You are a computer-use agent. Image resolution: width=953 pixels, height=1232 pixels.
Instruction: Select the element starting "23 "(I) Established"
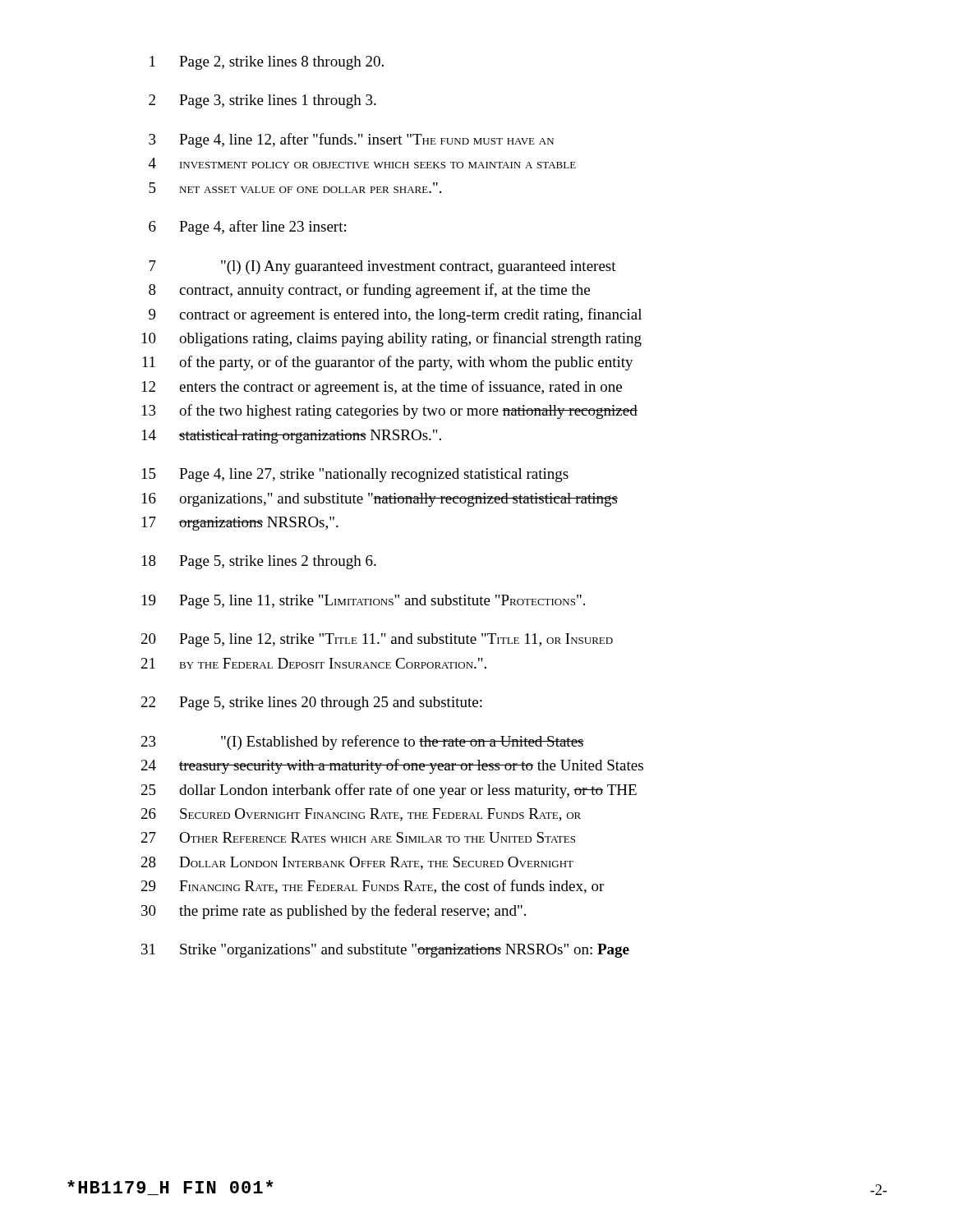tap(493, 741)
